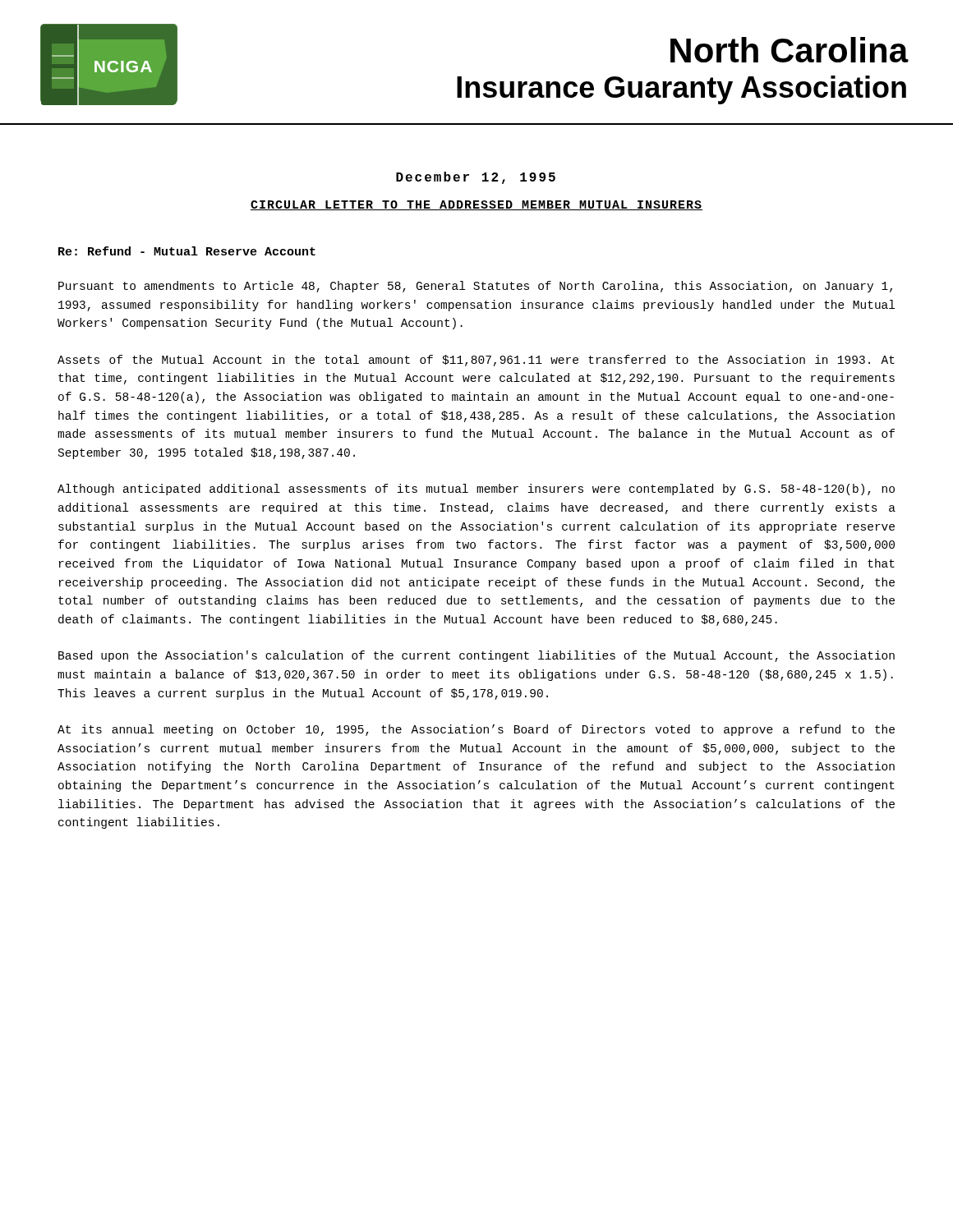The height and width of the screenshot is (1232, 953).
Task: Select the text block that says "Based upon the Association's calculation of"
Action: [x=476, y=675]
